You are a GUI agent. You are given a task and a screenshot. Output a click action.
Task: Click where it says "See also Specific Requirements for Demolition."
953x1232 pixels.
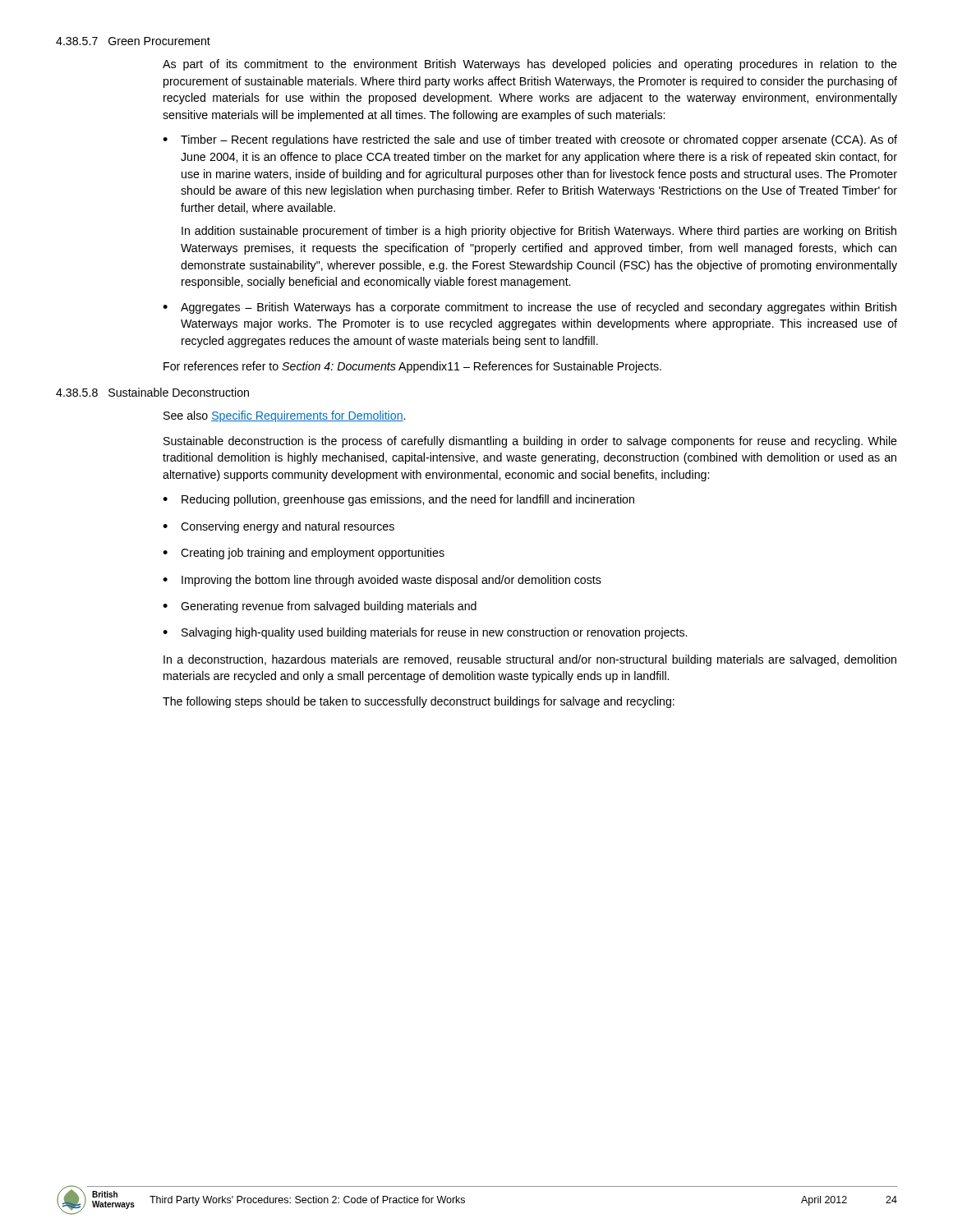click(284, 416)
